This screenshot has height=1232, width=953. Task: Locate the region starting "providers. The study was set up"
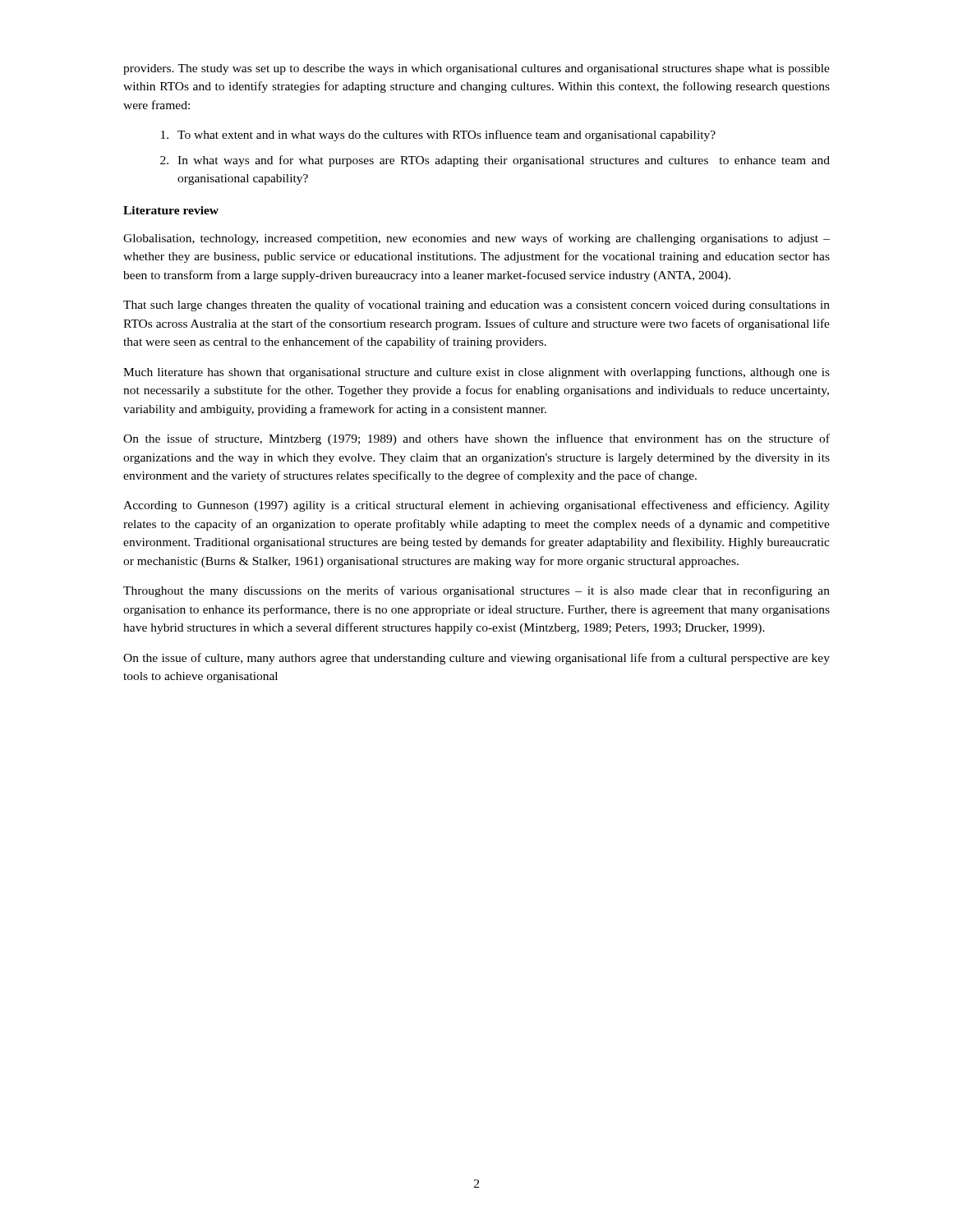click(x=476, y=86)
